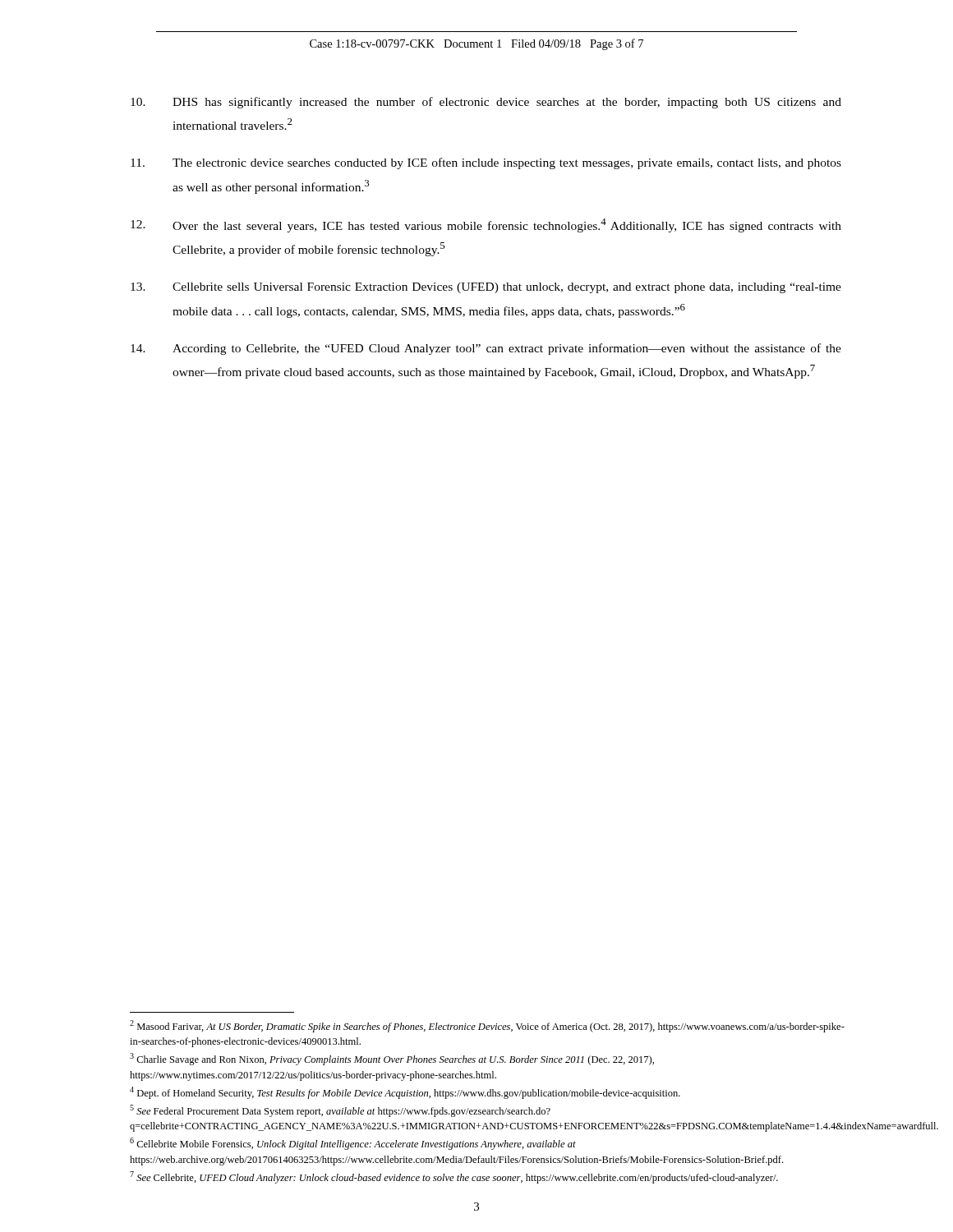Select the footnote that reads "5 See Federal"

tap(488, 1117)
